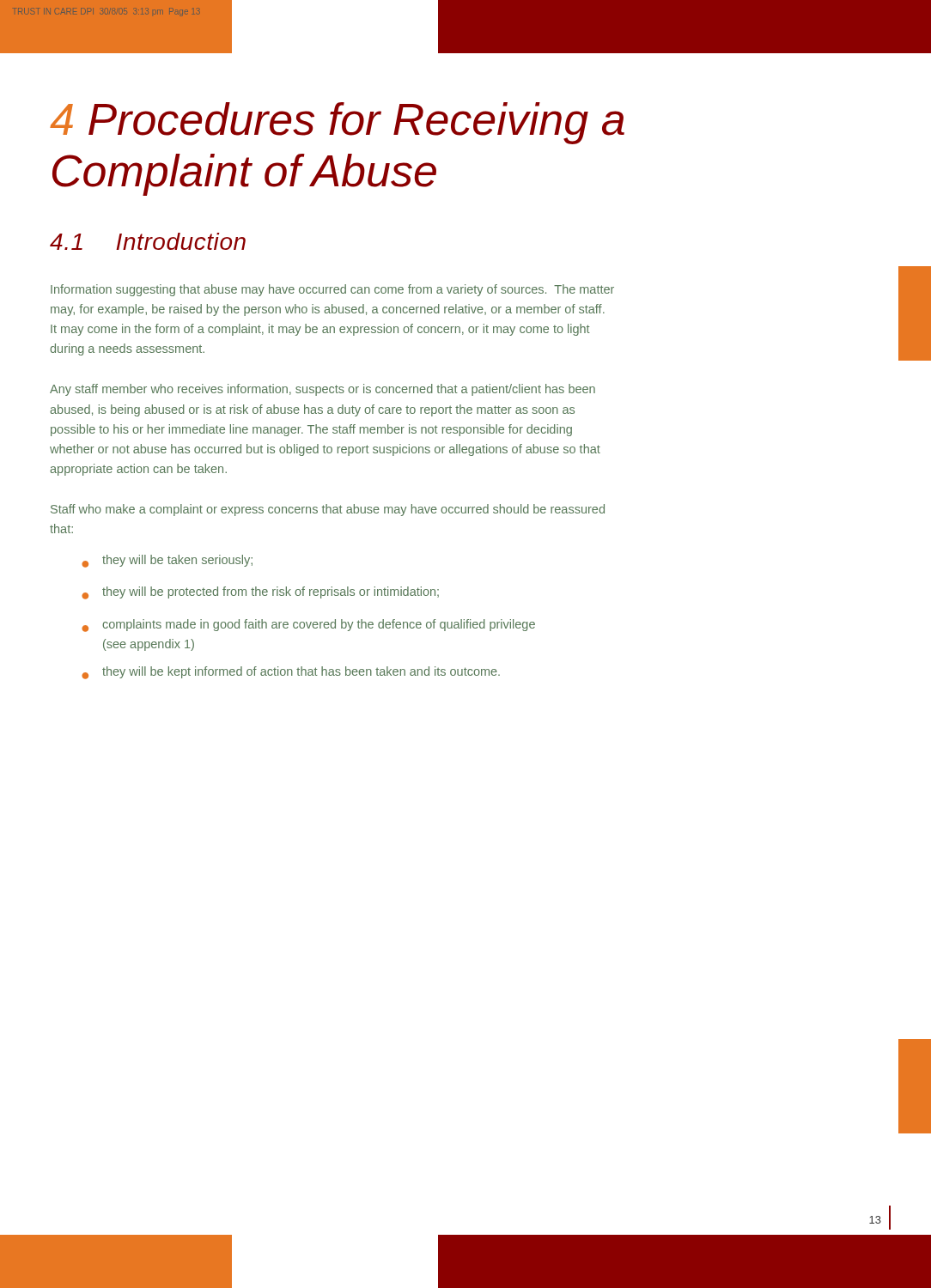This screenshot has width=931, height=1288.
Task: Click on the region starting "● they will be protected from the risk"
Action: point(364,595)
